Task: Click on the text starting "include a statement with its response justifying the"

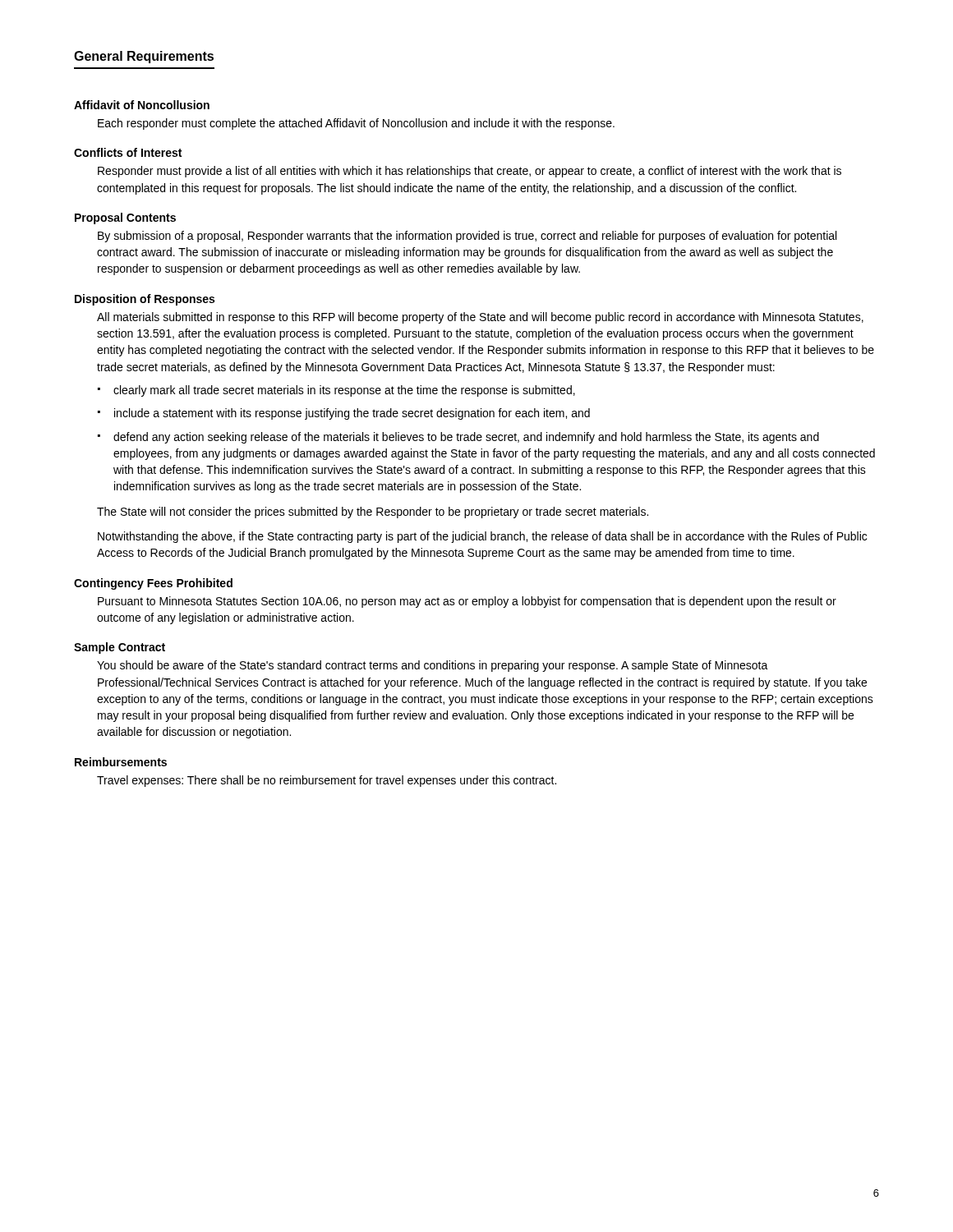Action: 352,413
